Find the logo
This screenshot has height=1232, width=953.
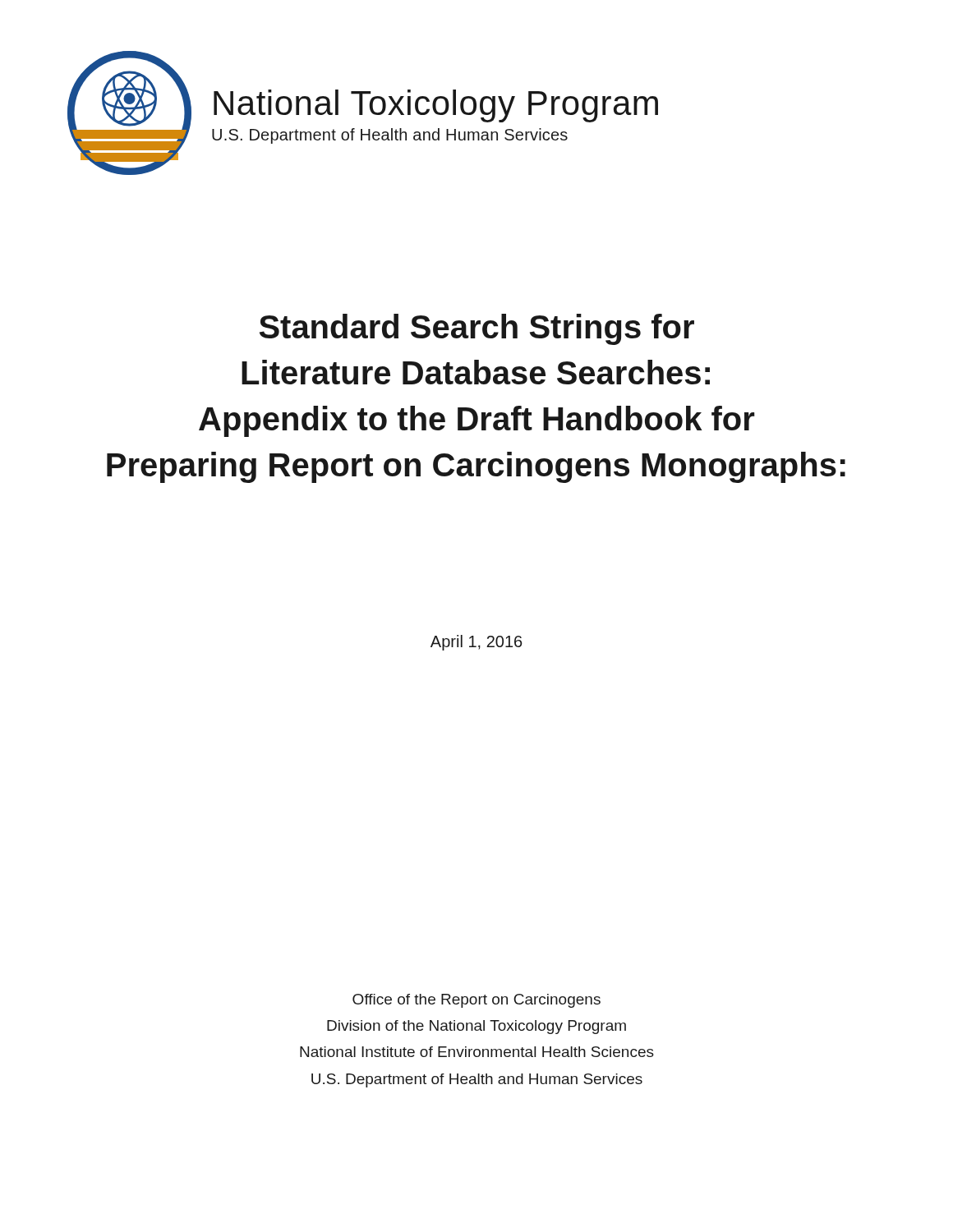tap(129, 115)
